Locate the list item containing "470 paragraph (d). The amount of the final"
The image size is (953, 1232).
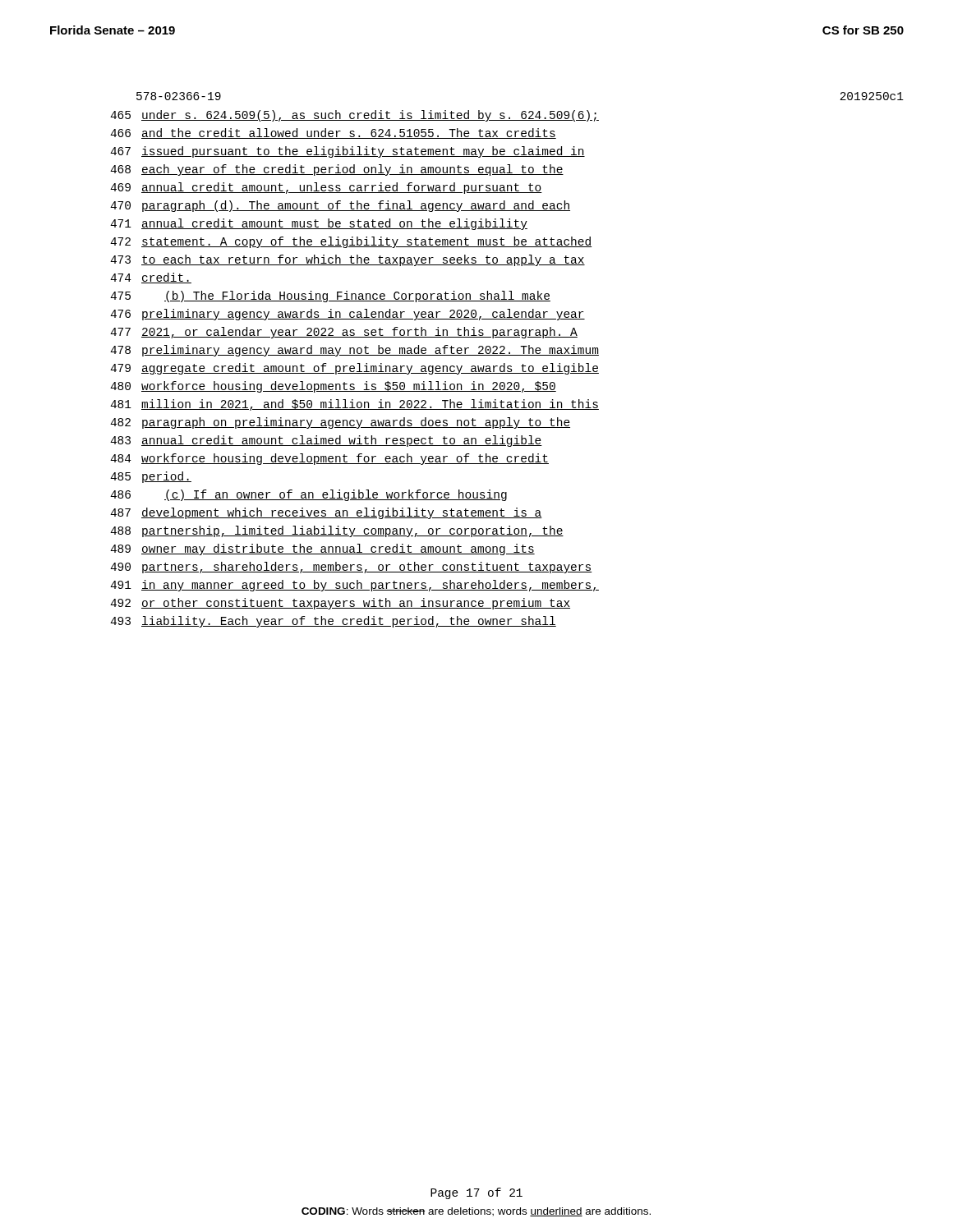[476, 206]
